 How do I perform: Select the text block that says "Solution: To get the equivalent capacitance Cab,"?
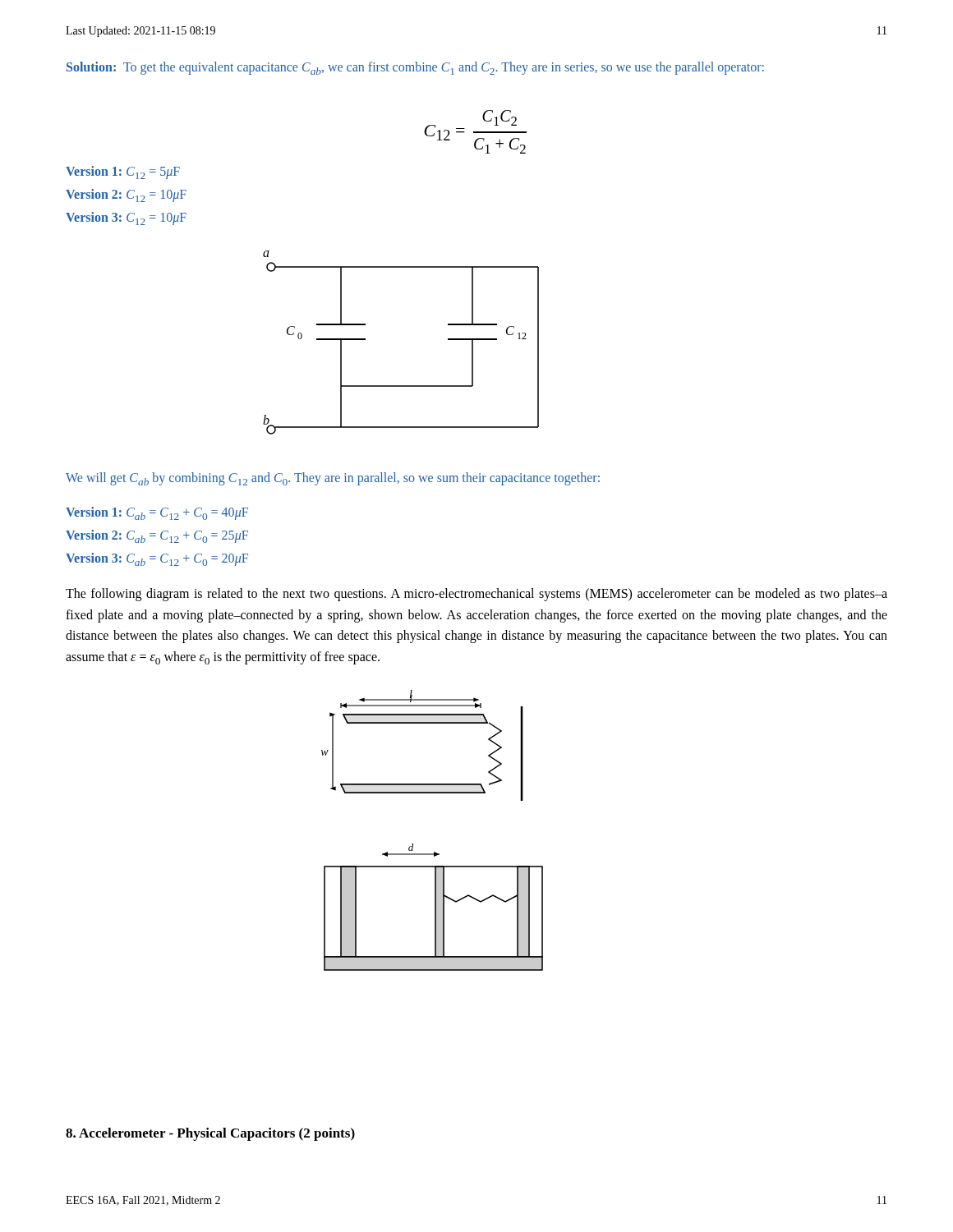[415, 69]
